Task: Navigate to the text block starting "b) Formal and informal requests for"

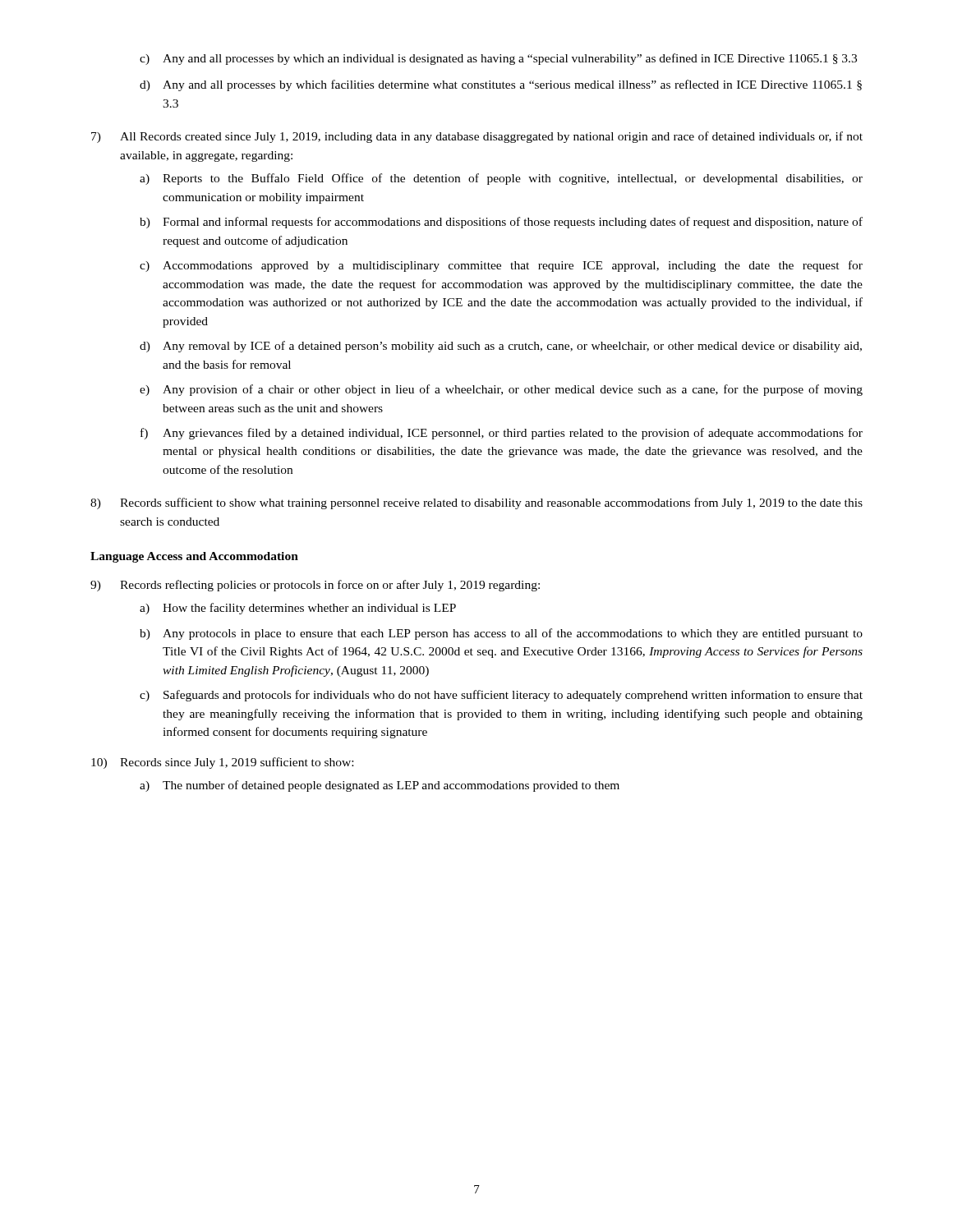Action: (x=501, y=231)
